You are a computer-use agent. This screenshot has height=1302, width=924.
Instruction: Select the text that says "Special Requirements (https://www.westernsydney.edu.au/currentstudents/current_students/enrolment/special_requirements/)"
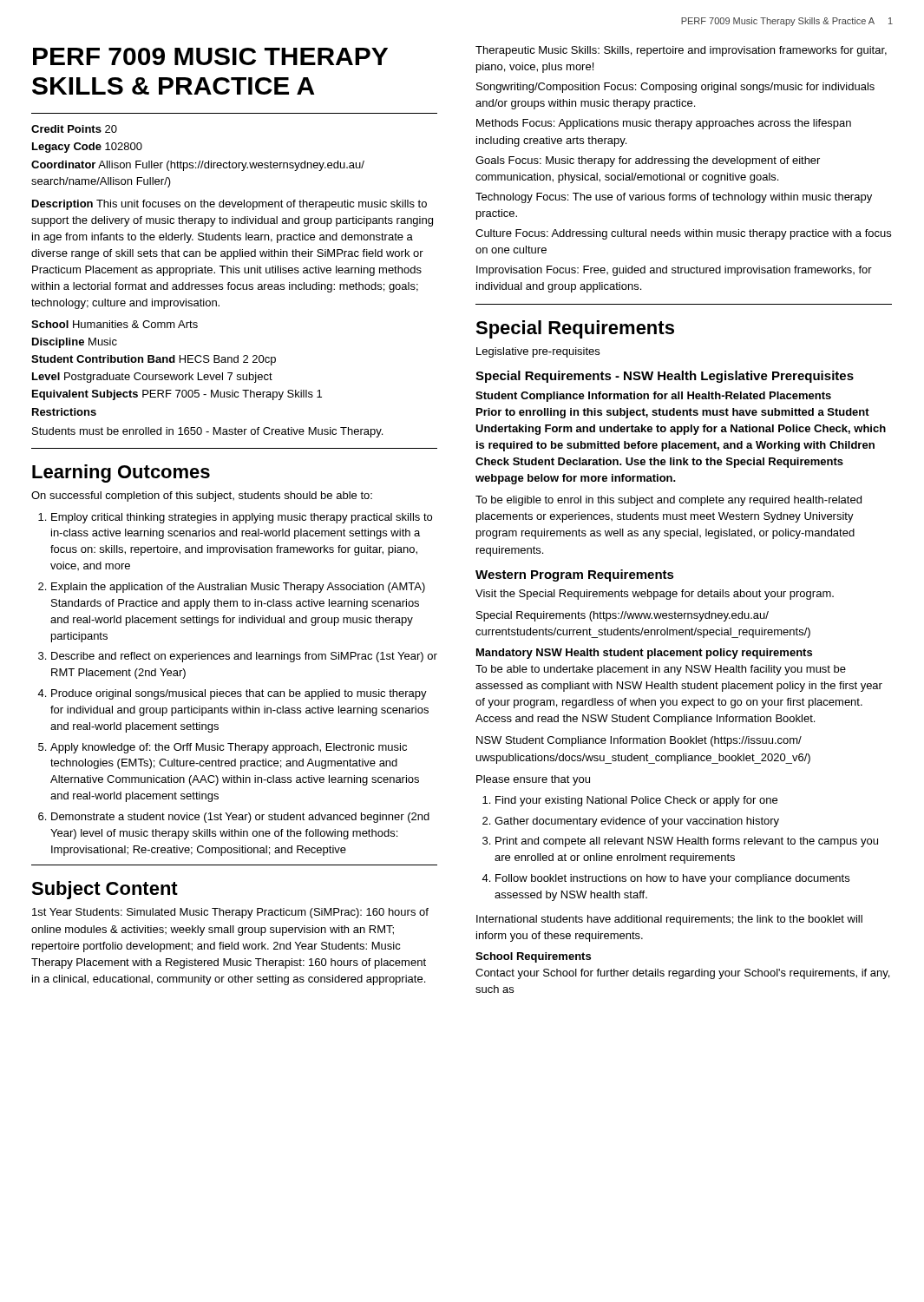click(x=643, y=623)
